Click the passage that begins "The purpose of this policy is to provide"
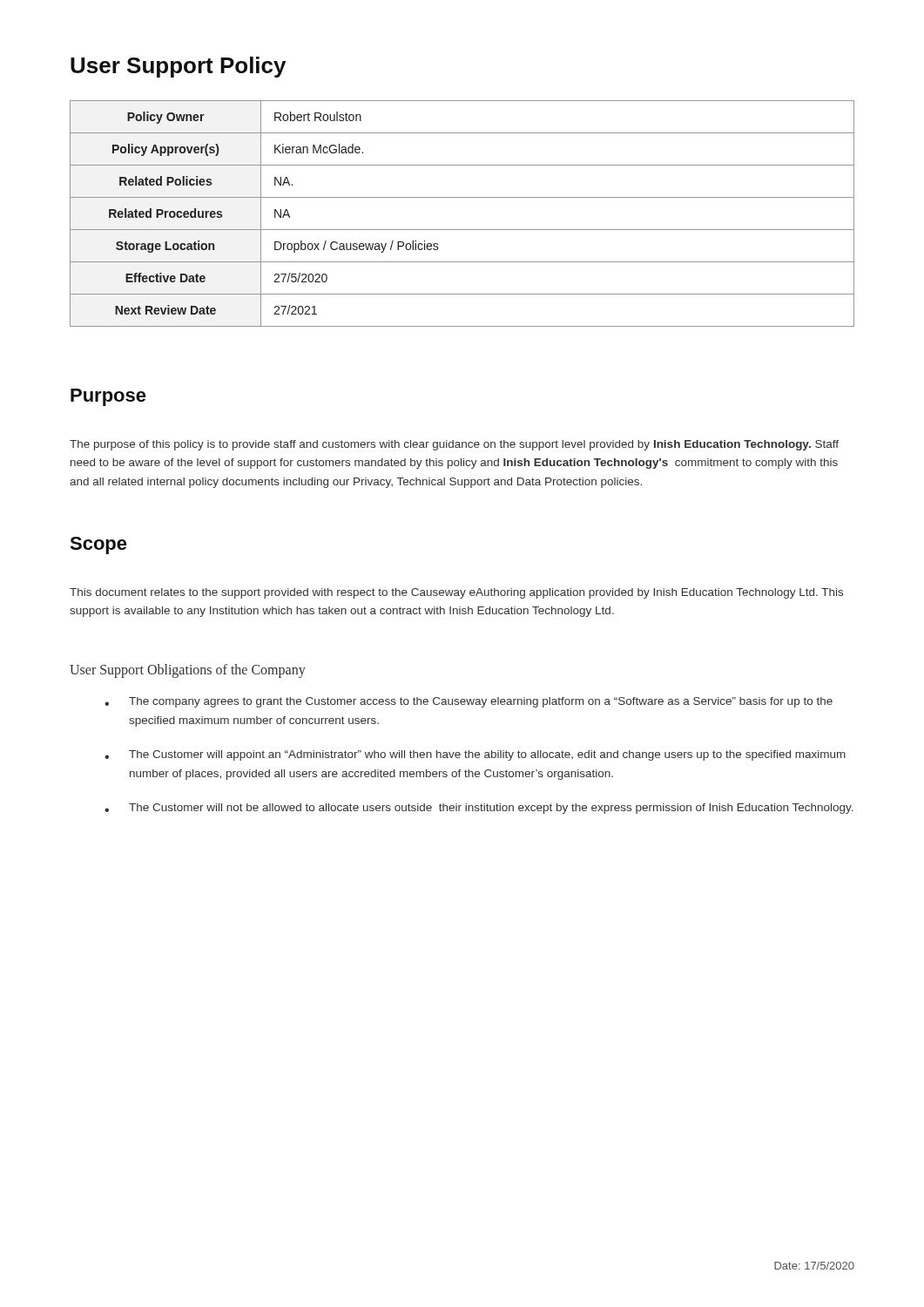924x1307 pixels. tap(462, 463)
